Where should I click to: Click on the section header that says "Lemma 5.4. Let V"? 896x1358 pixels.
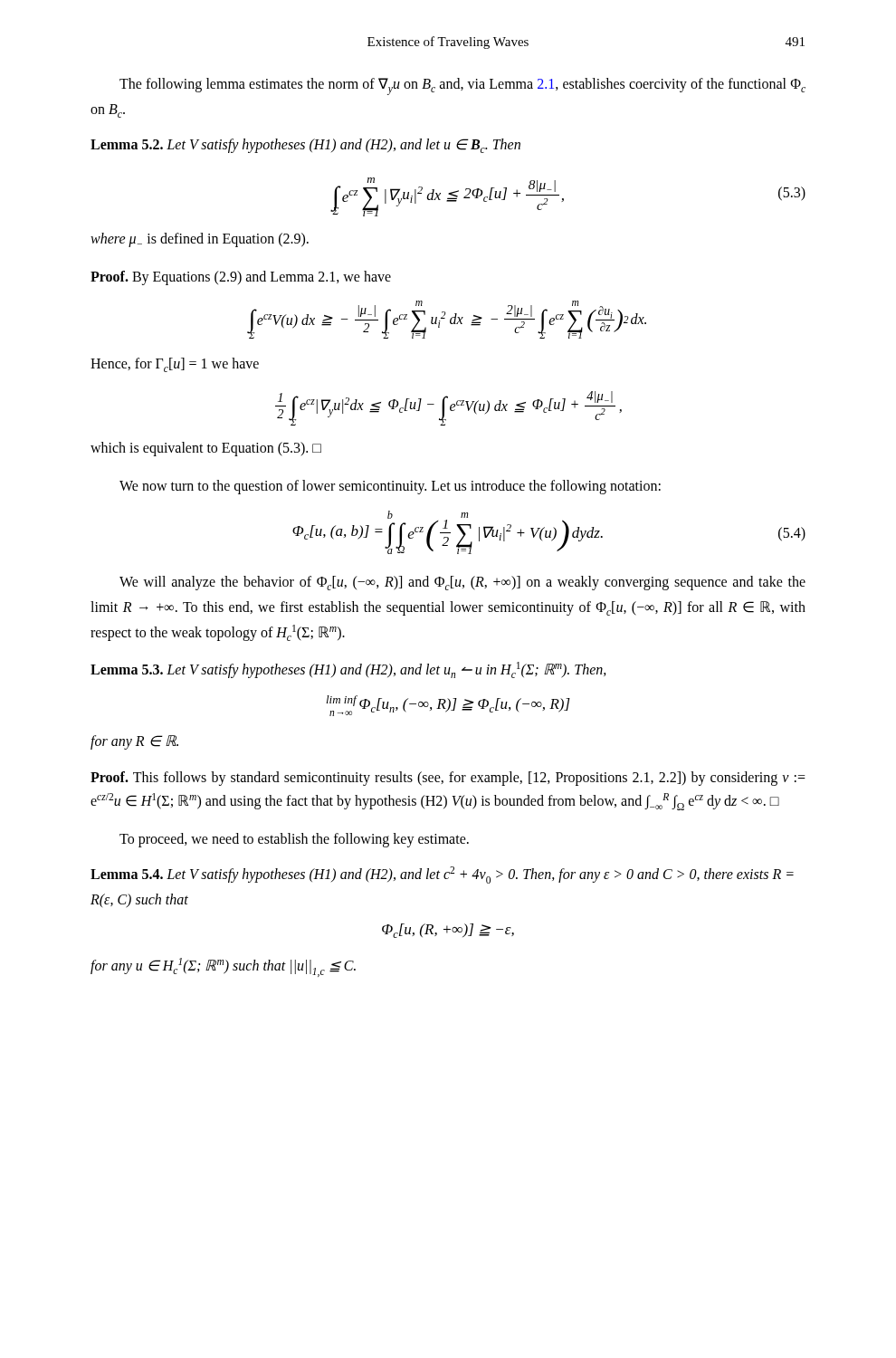coord(443,886)
